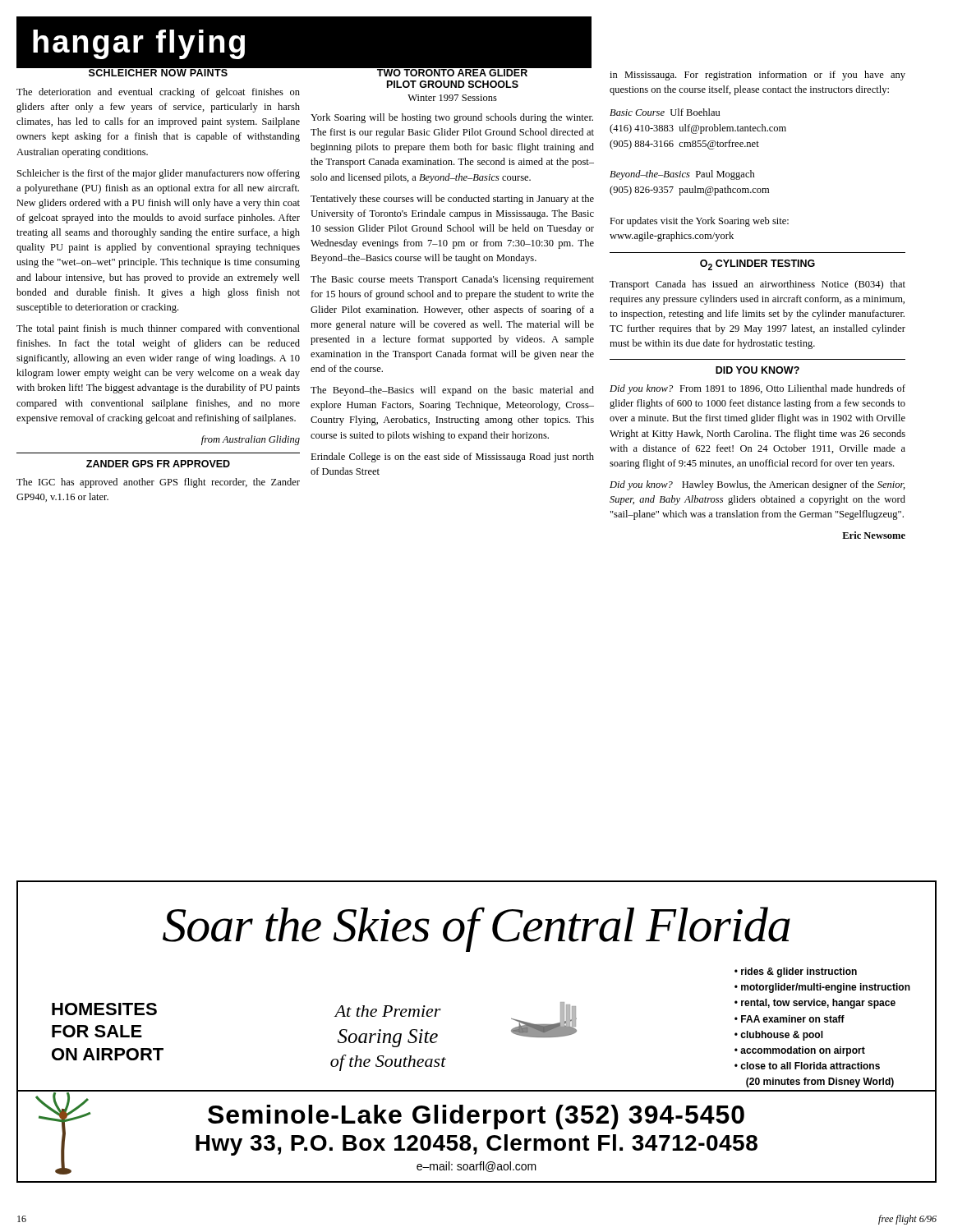
Task: Locate the text block that reads "Transport Canada has issued an"
Action: click(757, 314)
